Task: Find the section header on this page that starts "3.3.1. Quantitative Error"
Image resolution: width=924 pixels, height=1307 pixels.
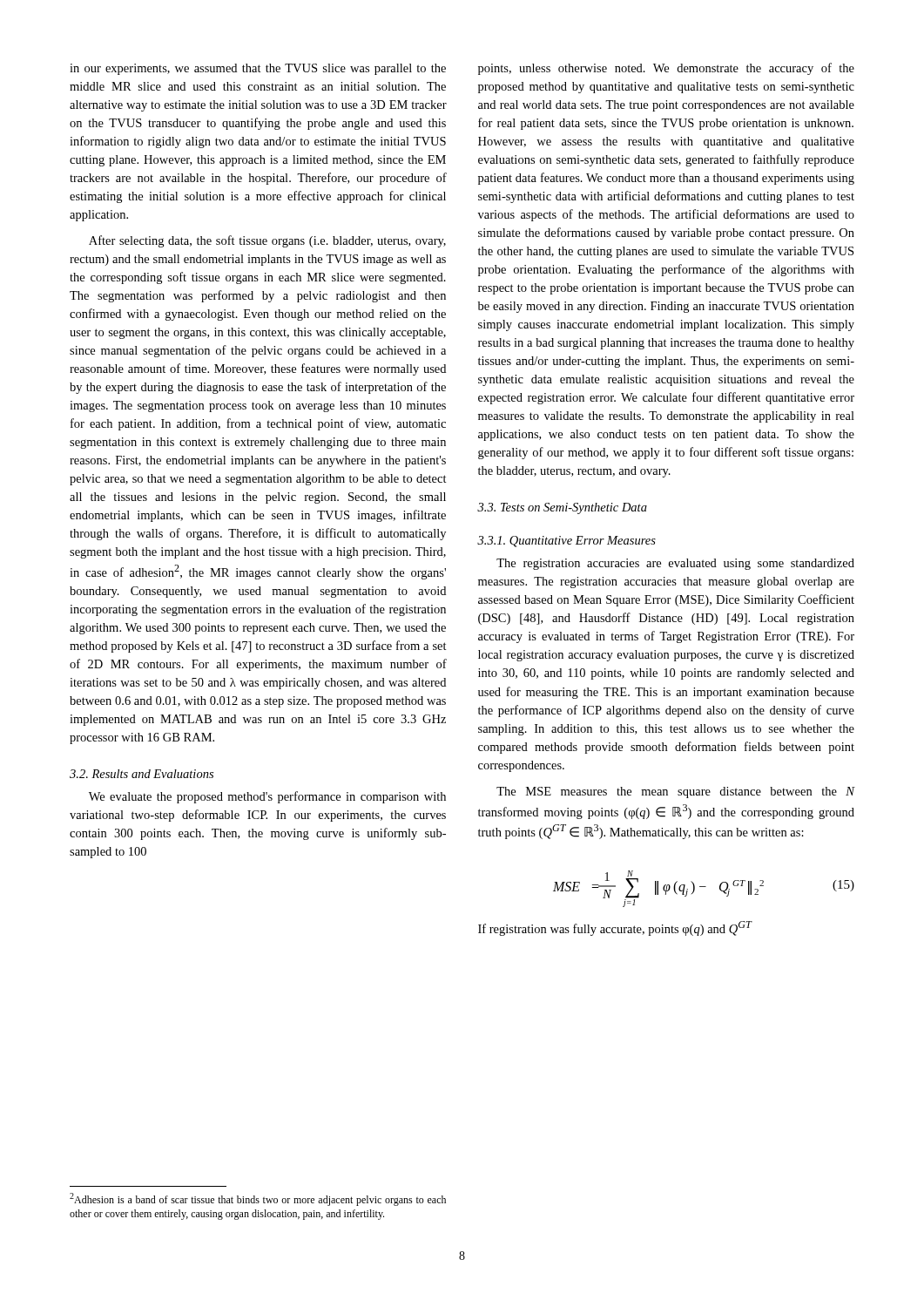Action: pyautogui.click(x=666, y=541)
